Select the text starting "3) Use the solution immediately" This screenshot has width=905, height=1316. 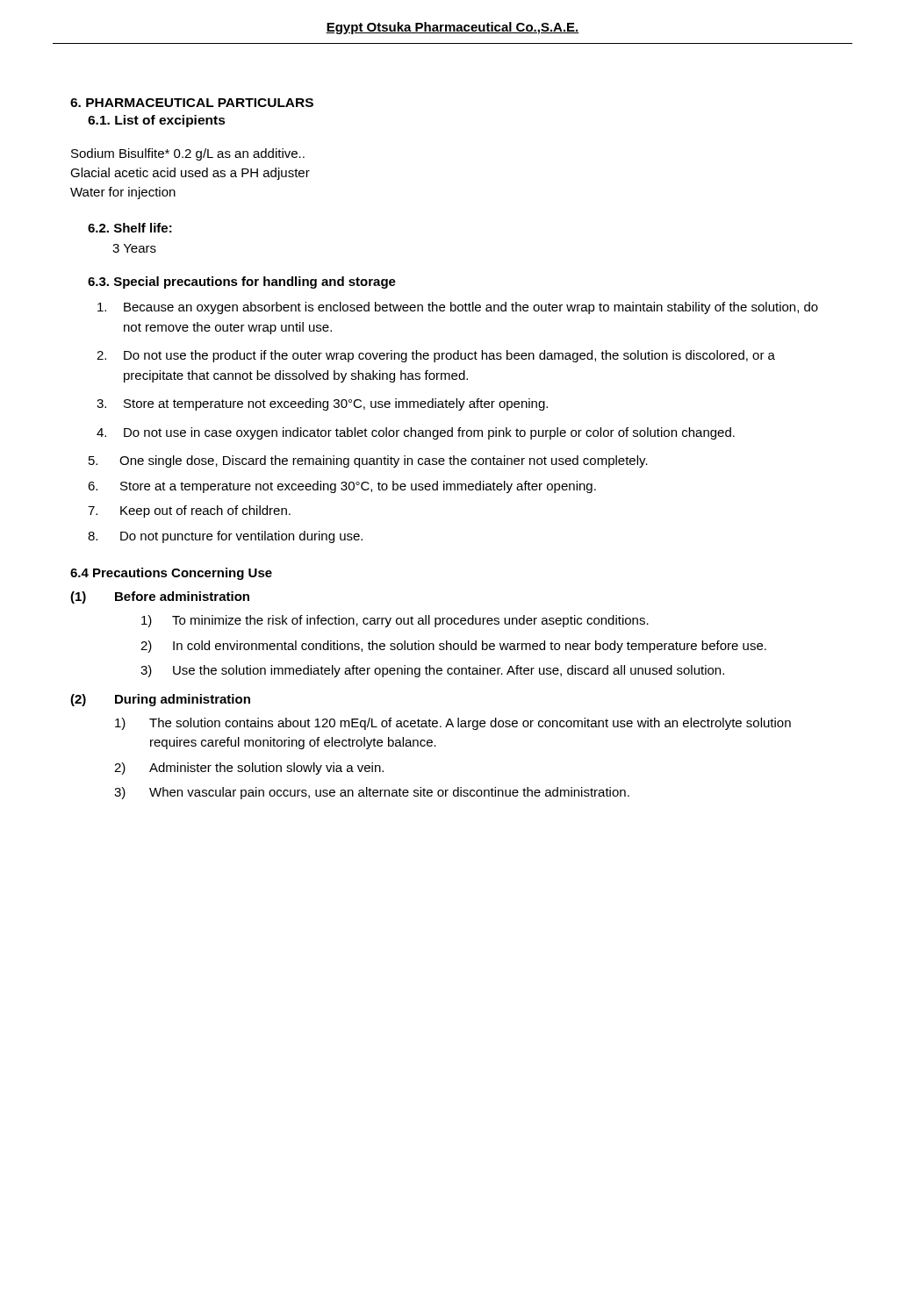(433, 671)
